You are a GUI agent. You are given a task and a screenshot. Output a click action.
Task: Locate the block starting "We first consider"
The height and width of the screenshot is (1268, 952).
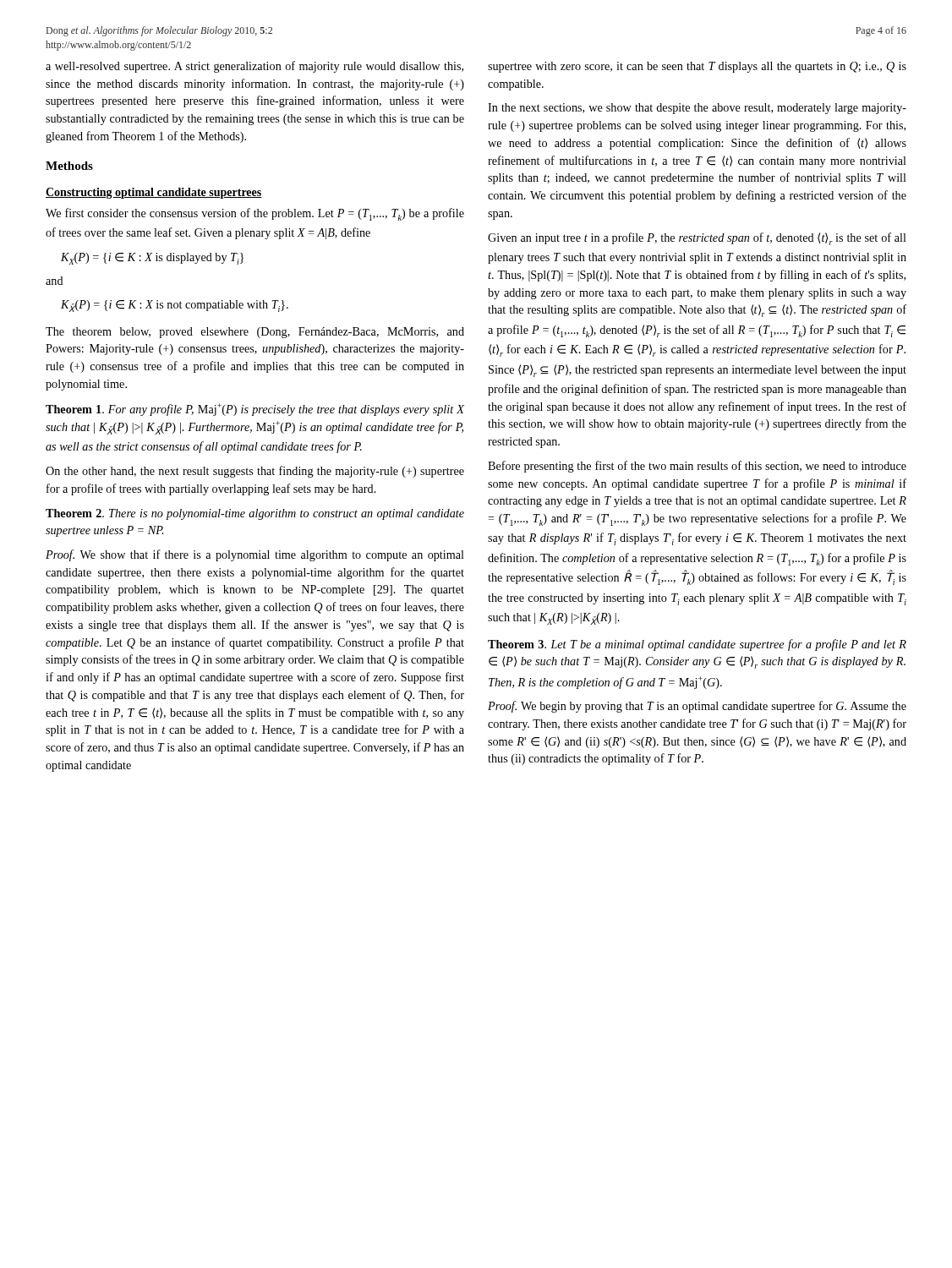(x=255, y=223)
